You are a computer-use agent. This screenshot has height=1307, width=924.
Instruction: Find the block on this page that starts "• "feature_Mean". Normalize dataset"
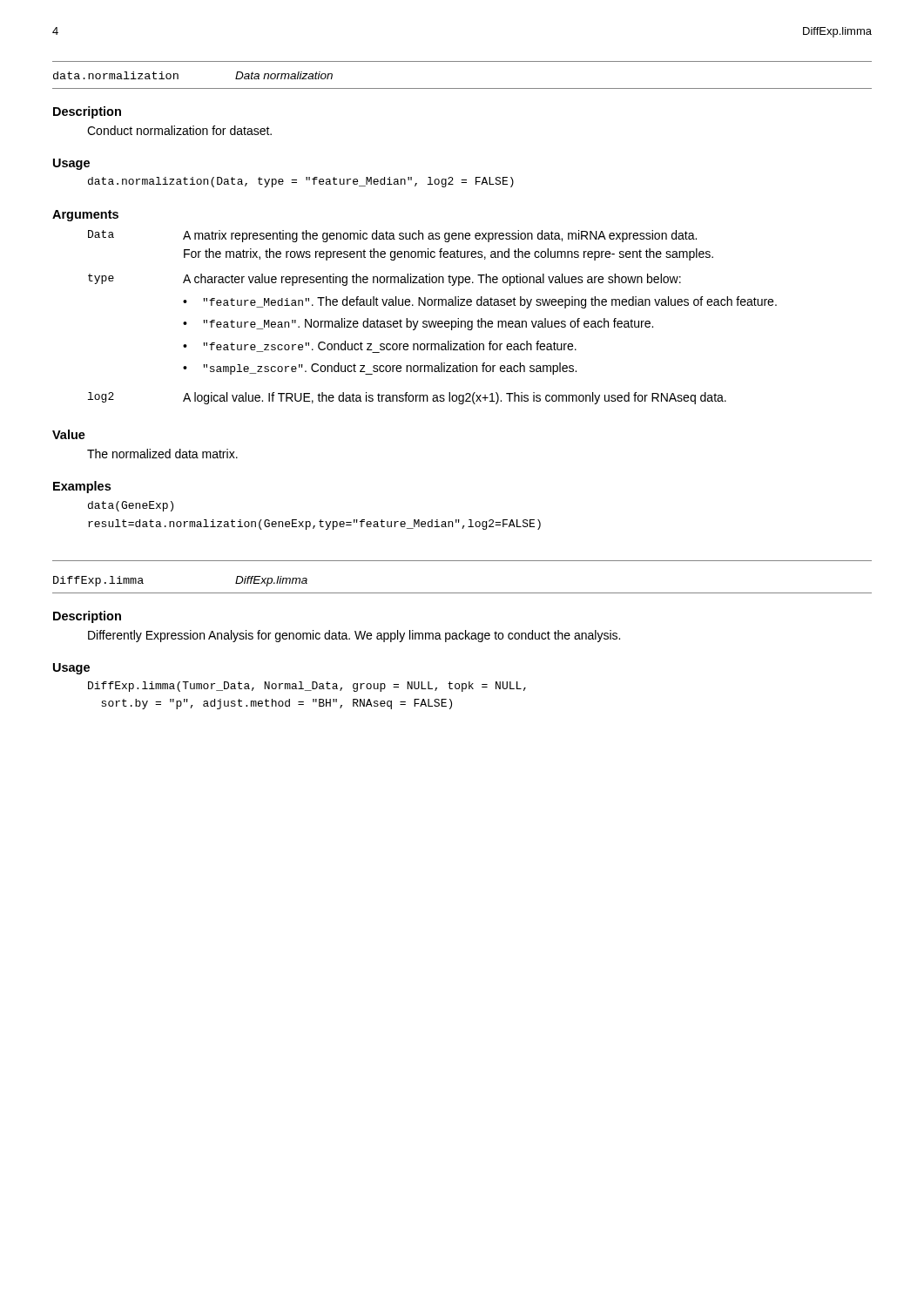[x=523, y=324]
